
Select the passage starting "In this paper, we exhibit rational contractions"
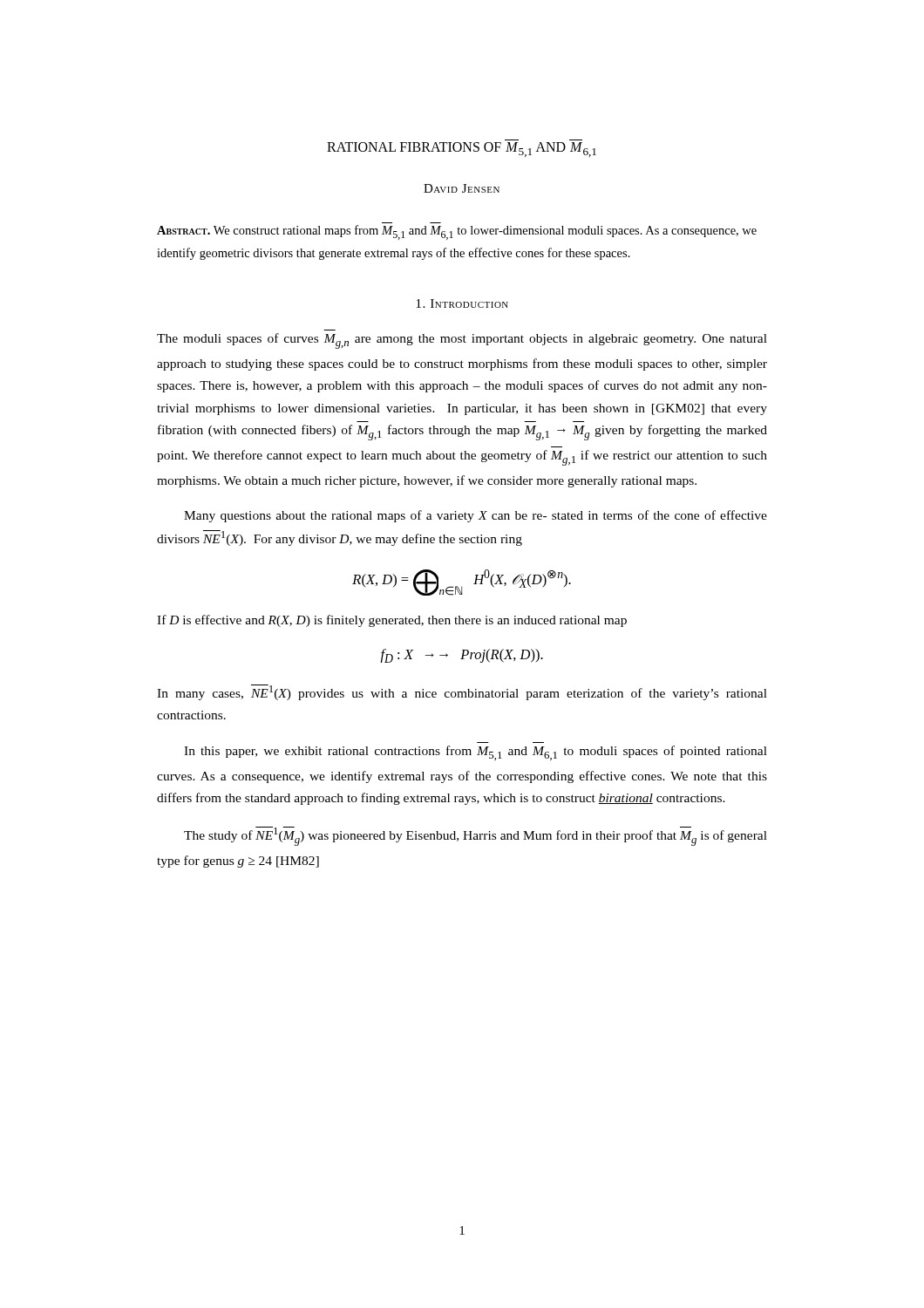click(x=462, y=774)
